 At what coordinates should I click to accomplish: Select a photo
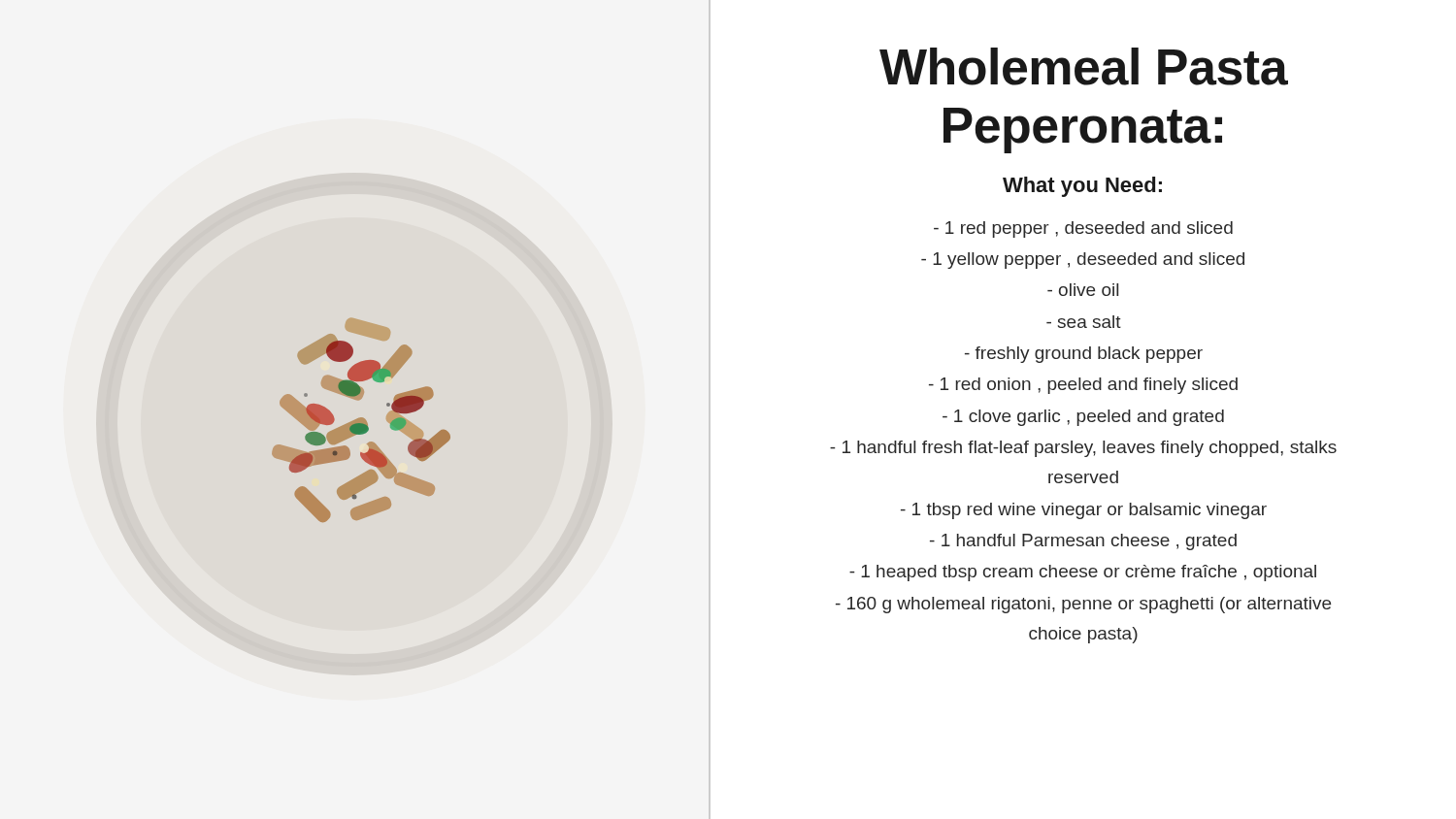[354, 410]
